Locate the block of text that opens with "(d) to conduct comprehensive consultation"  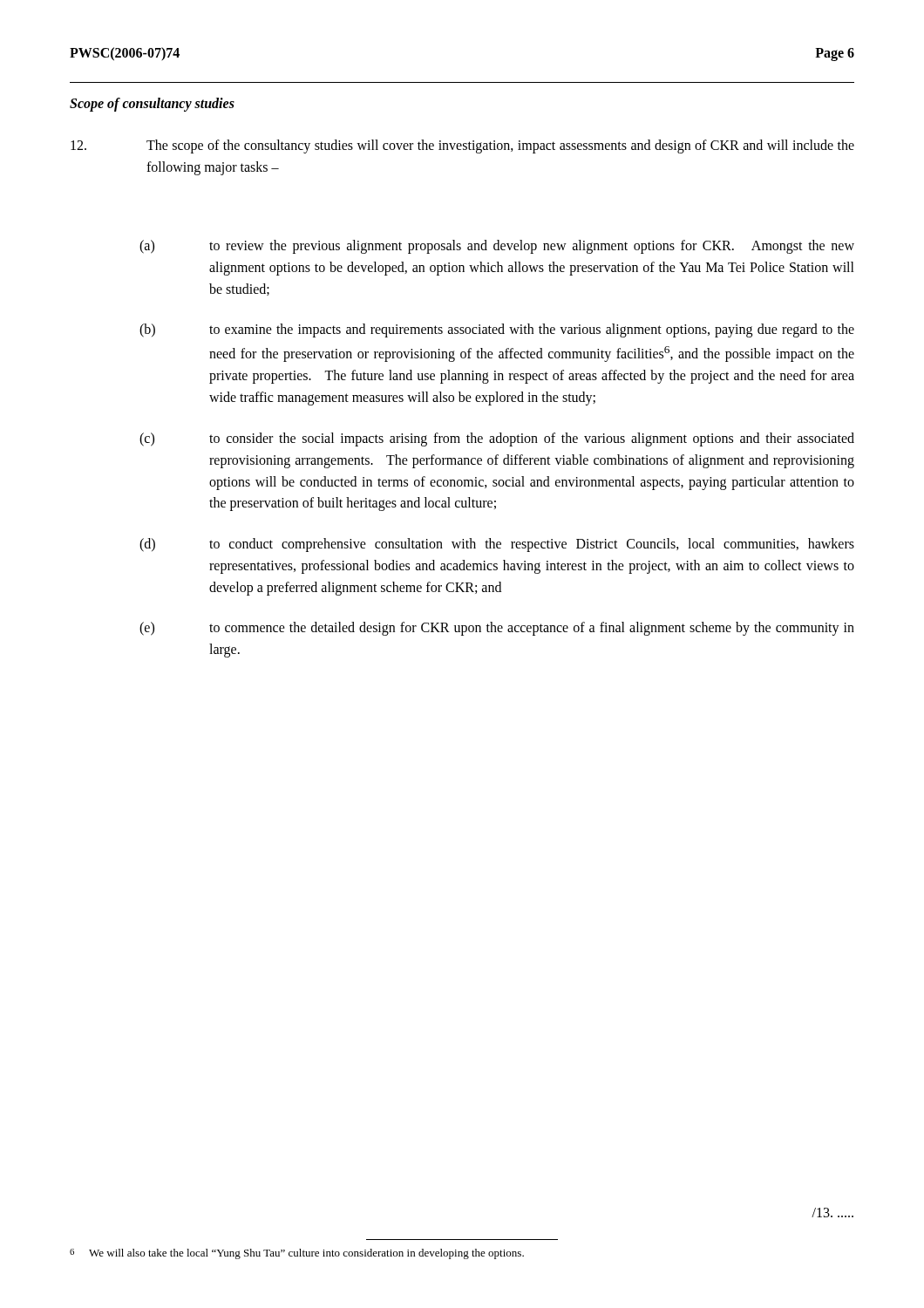click(x=462, y=566)
